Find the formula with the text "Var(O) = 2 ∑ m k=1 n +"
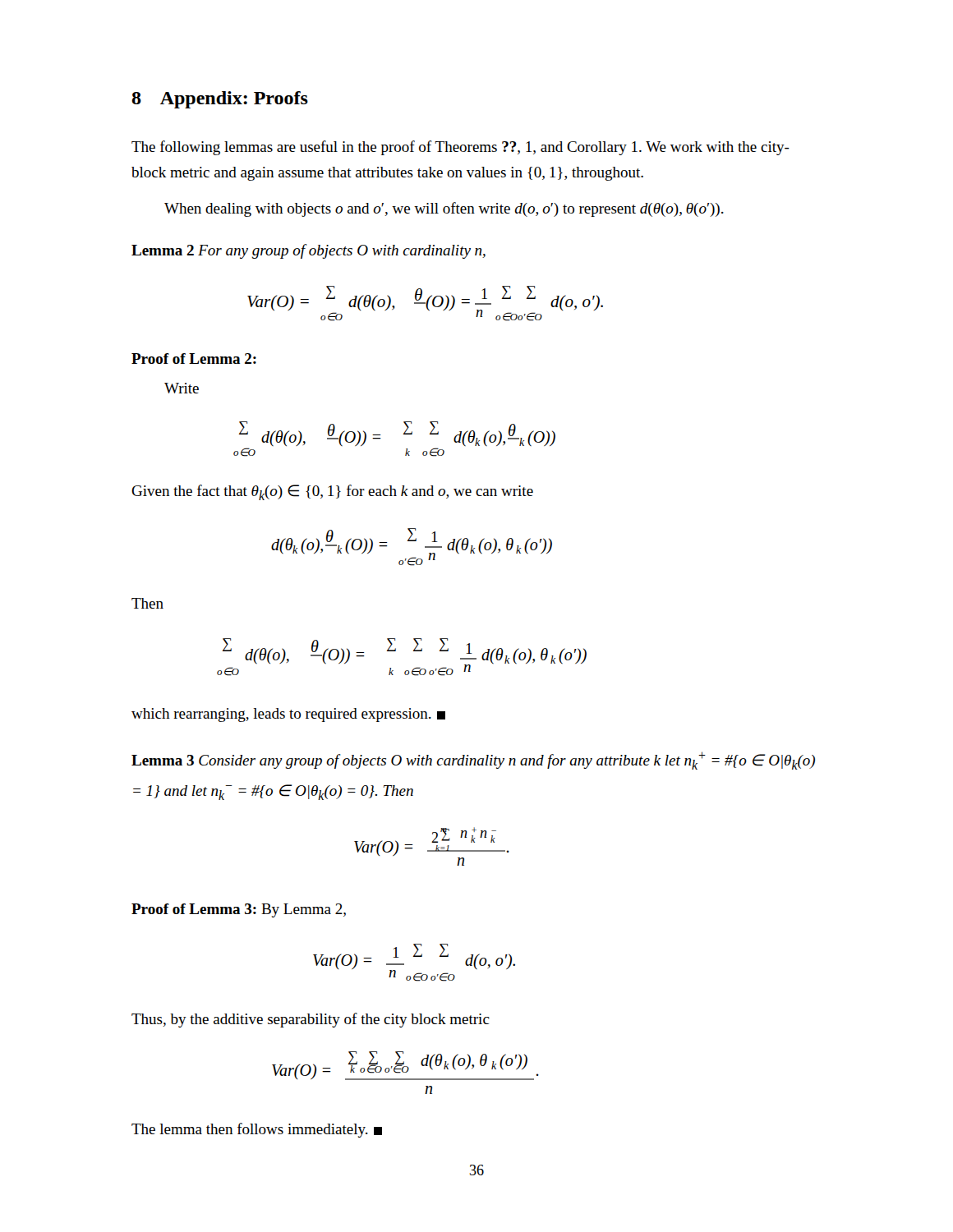Viewport: 953px width, 1232px height. (x=476, y=849)
